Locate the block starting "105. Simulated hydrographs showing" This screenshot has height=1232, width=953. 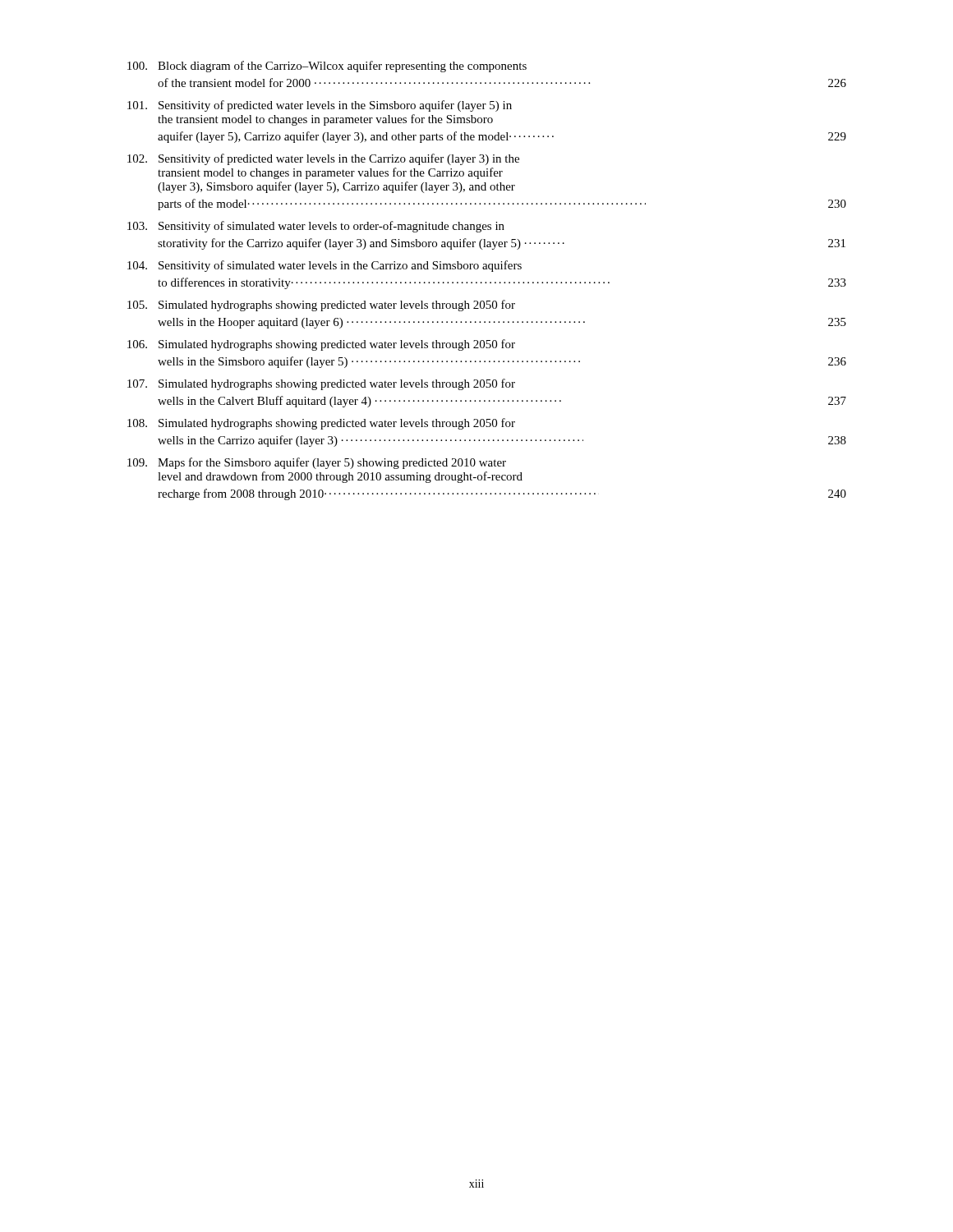click(476, 314)
